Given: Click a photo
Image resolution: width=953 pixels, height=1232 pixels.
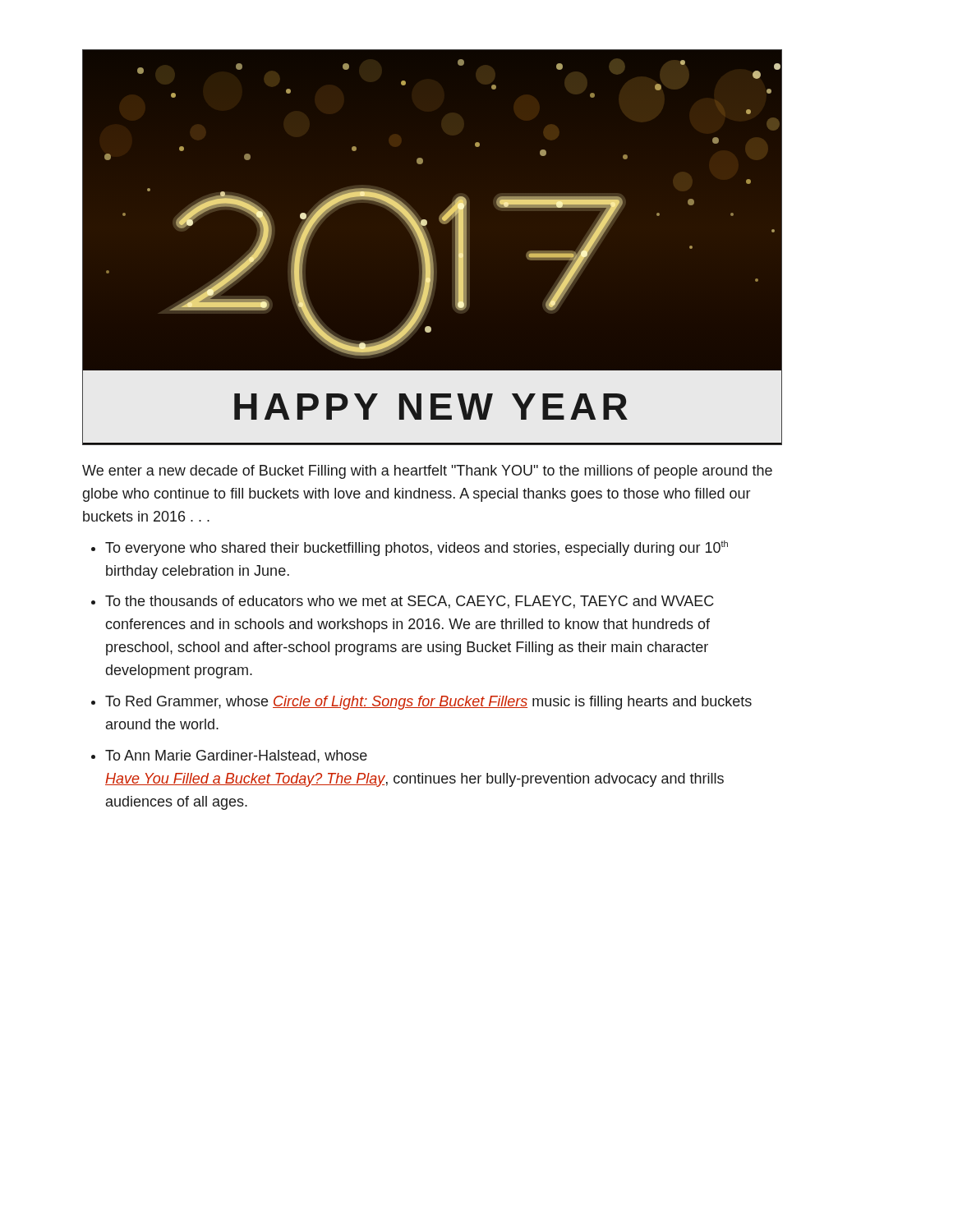Looking at the screenshot, I should coord(432,247).
